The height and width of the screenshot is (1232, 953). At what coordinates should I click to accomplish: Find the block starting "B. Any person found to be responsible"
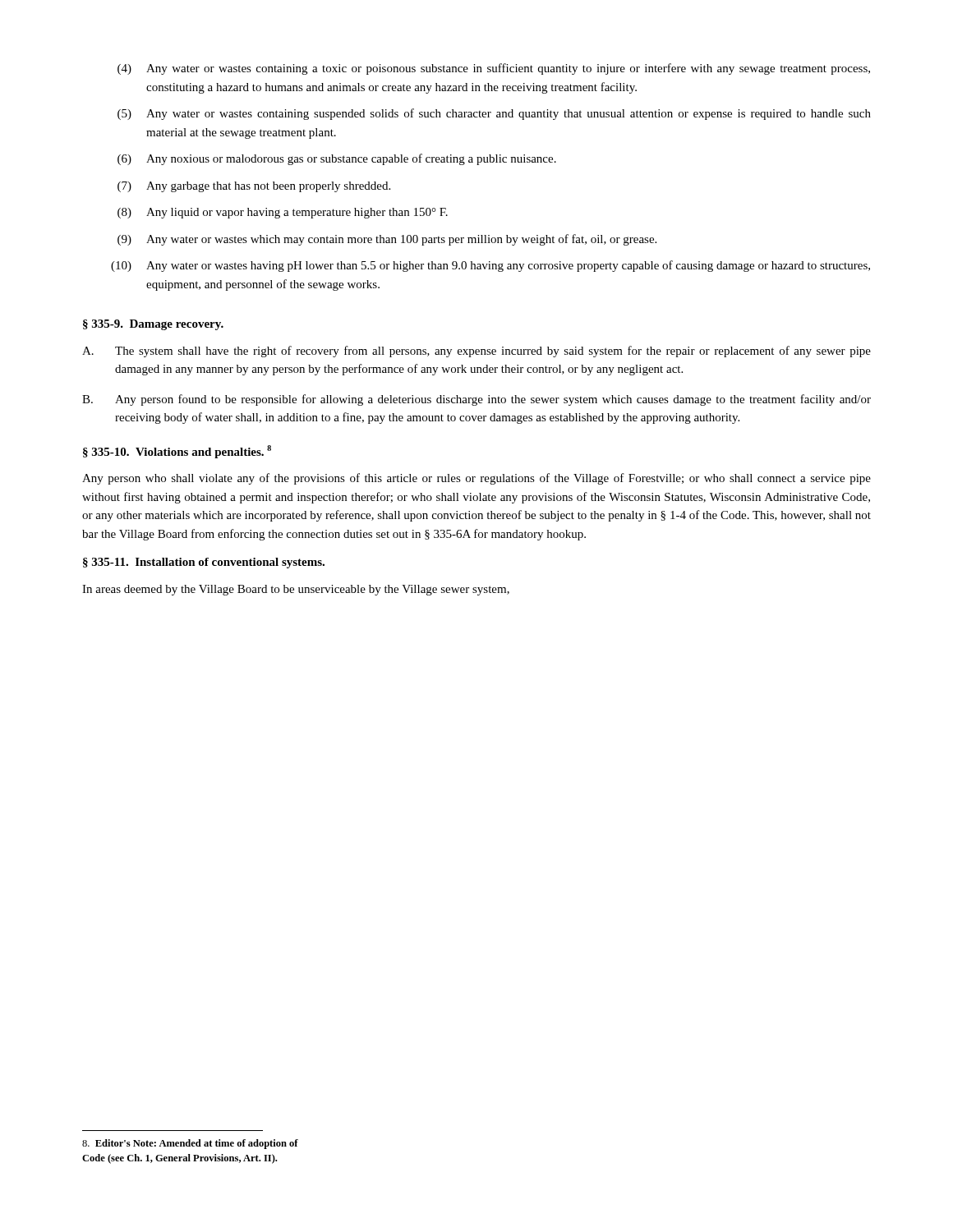(476, 408)
